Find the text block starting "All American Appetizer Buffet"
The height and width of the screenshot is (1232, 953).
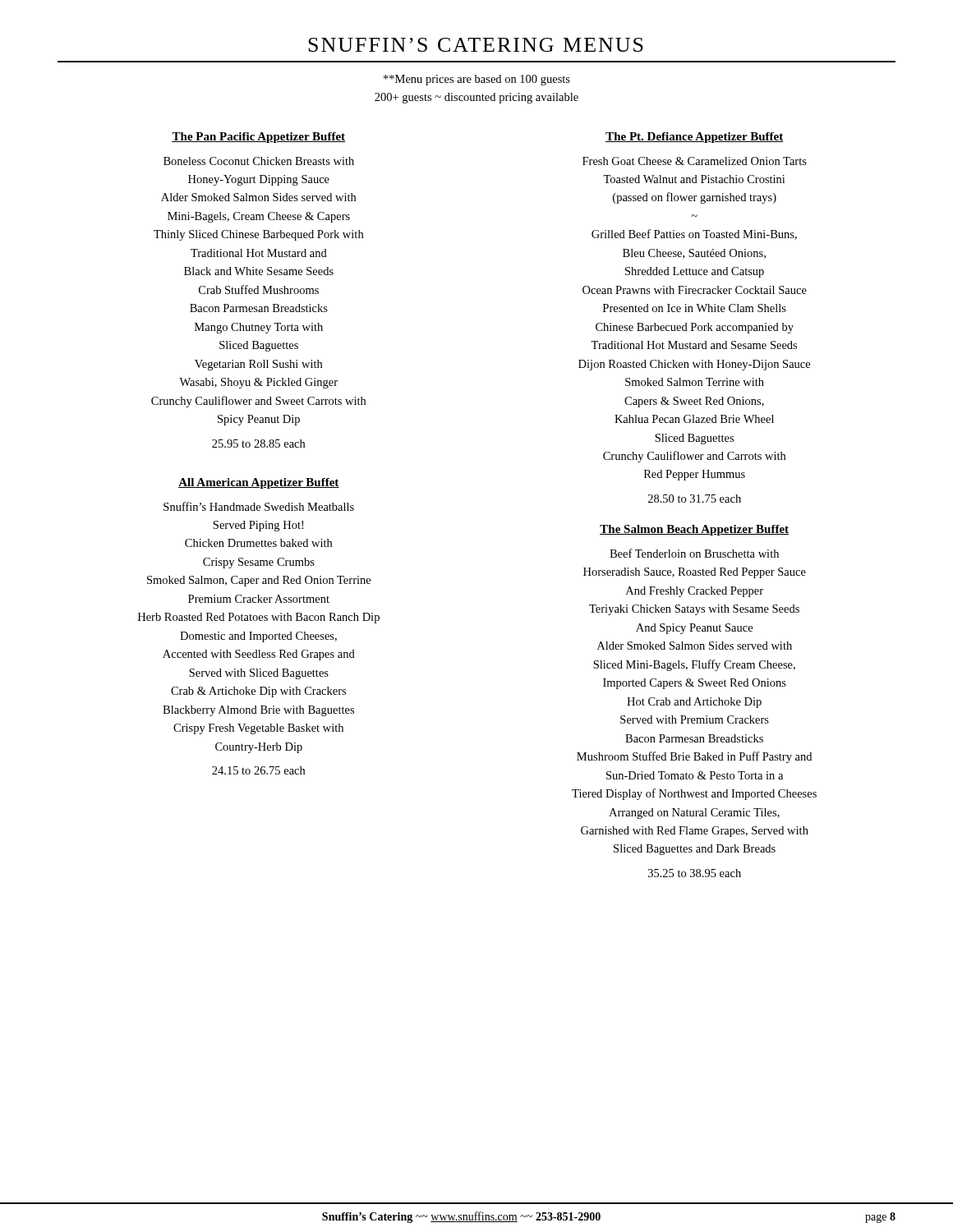coord(259,482)
